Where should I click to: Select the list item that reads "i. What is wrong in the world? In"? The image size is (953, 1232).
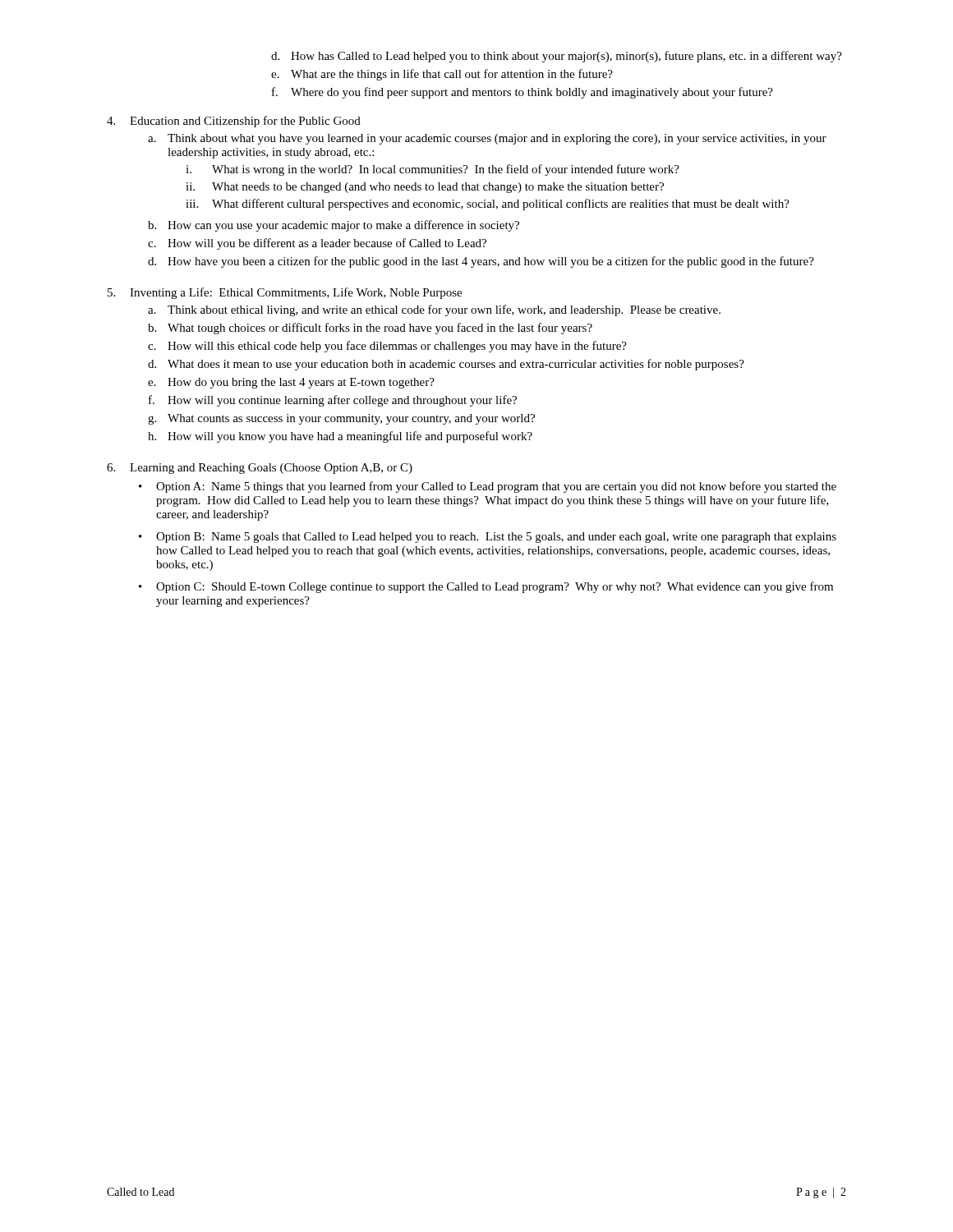(x=516, y=170)
